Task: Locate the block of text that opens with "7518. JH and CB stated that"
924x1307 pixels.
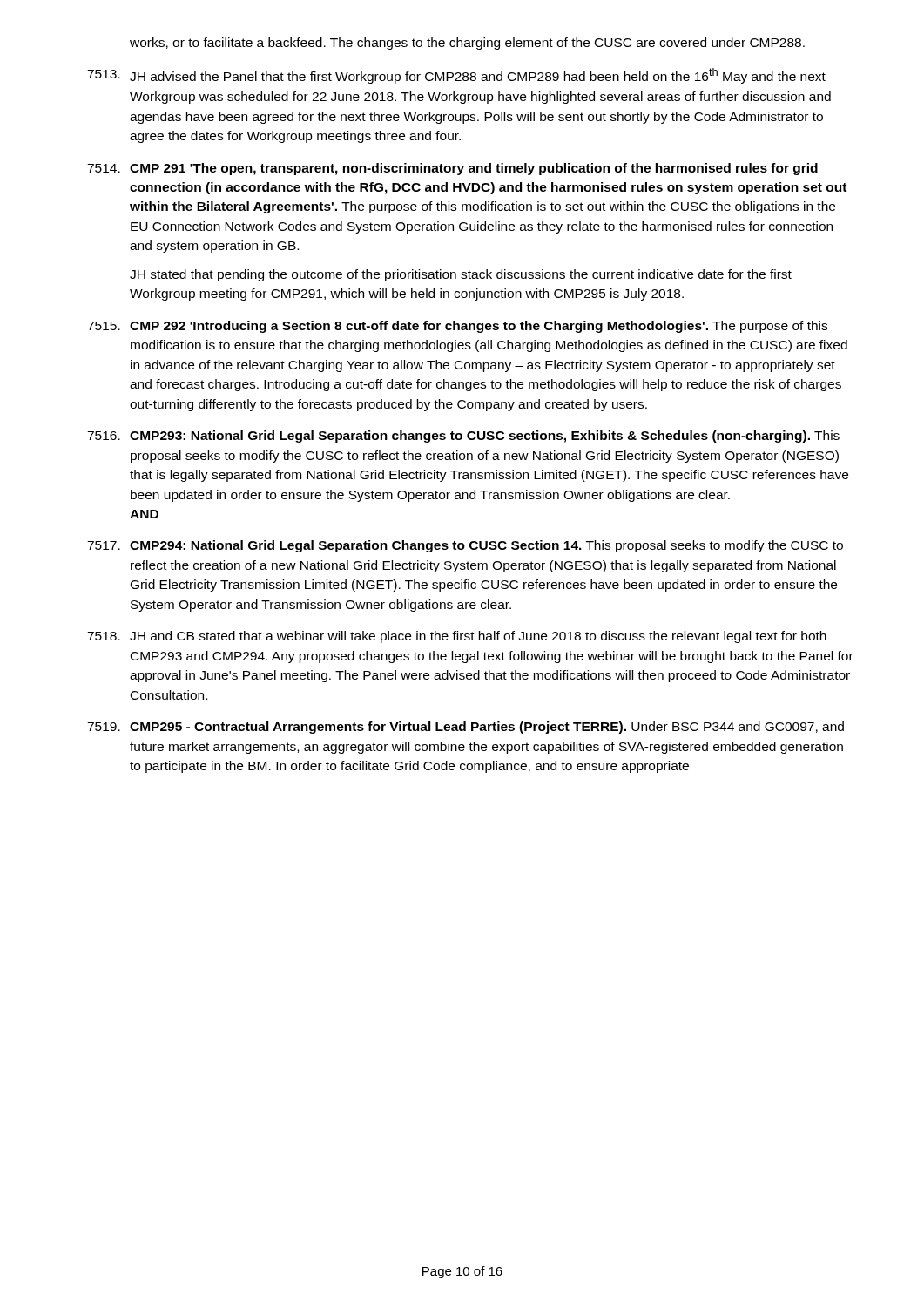Action: [x=471, y=666]
